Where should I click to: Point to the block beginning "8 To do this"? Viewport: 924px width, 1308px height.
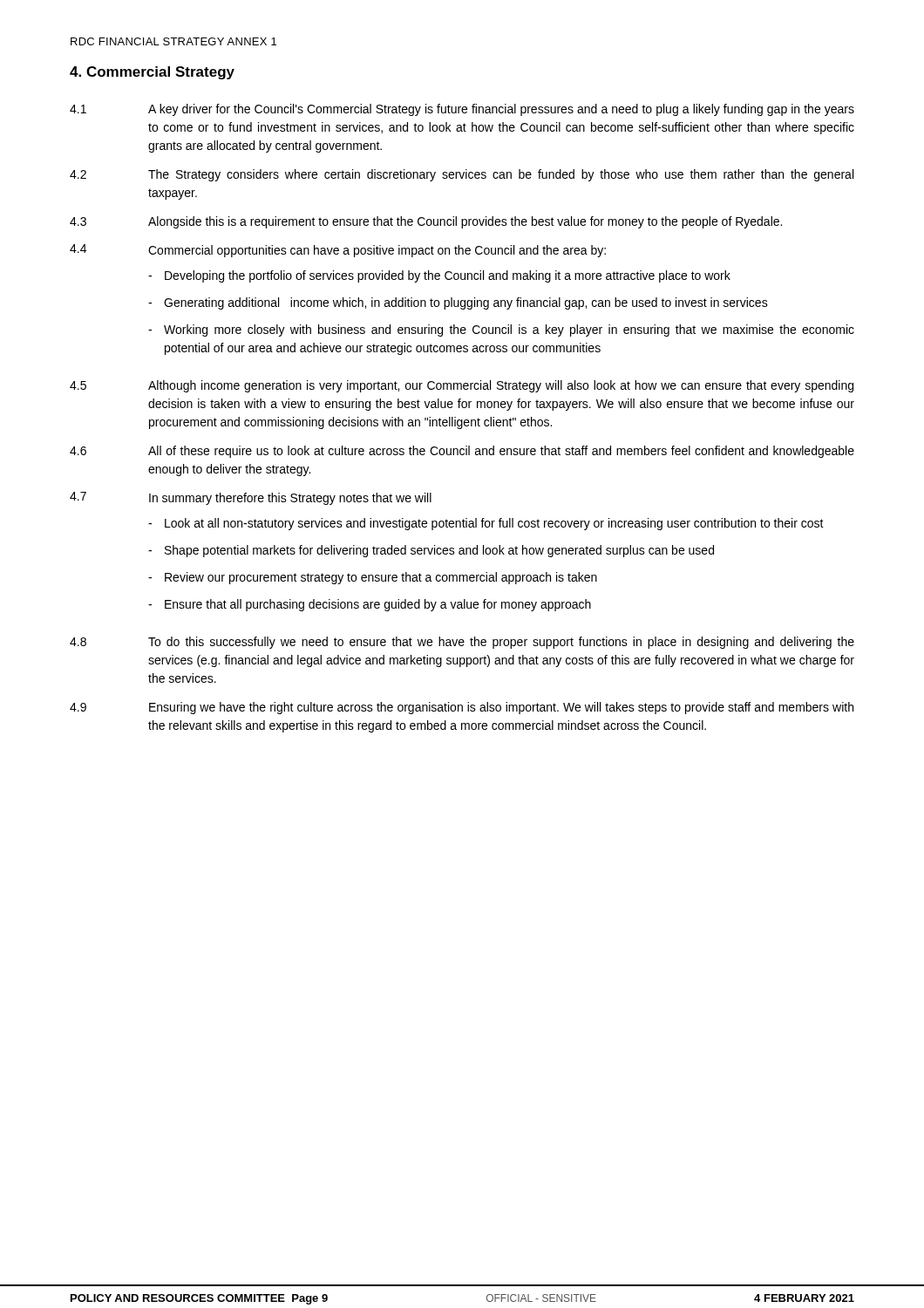(x=462, y=661)
